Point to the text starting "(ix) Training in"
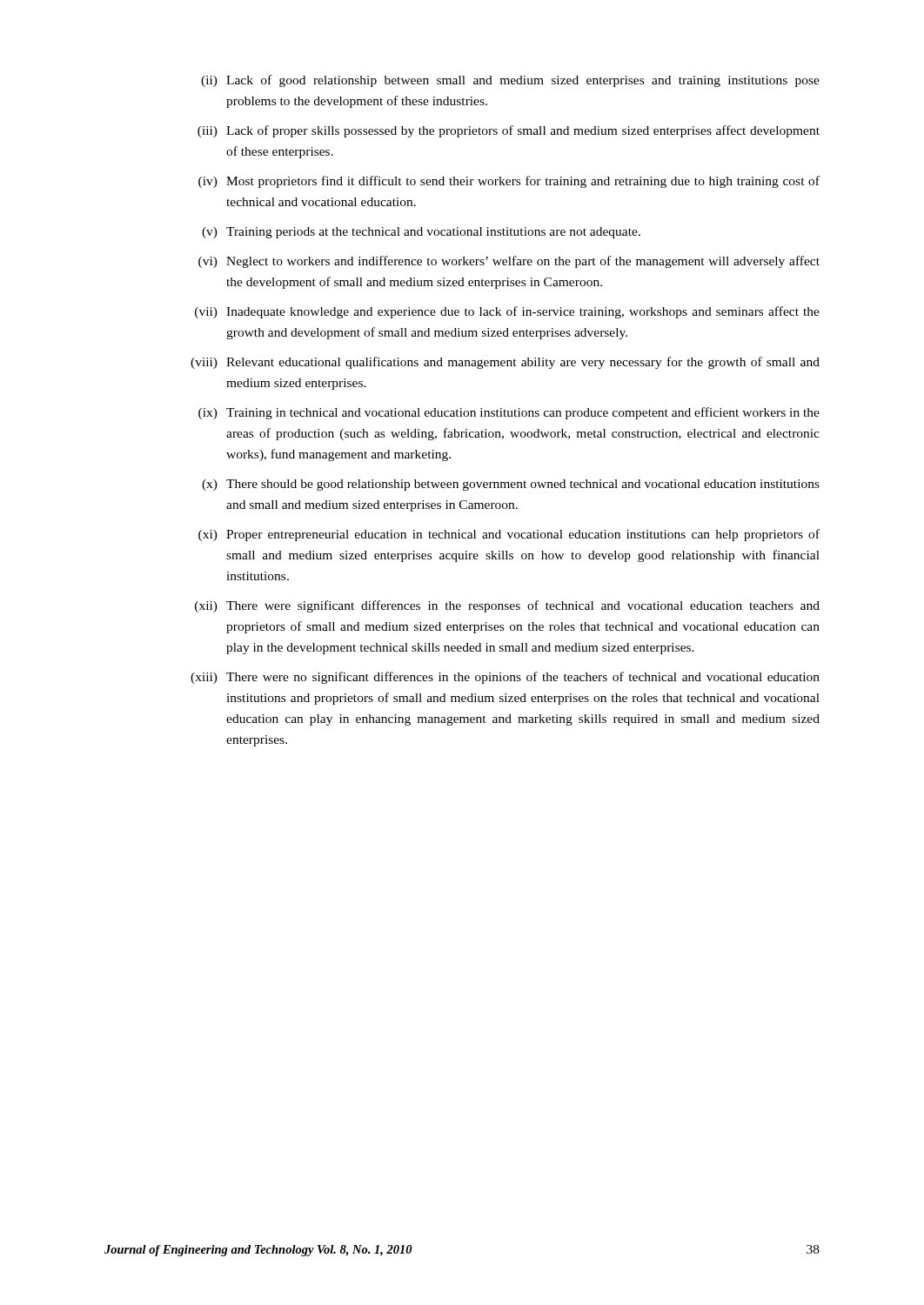The height and width of the screenshot is (1305, 924). tap(488, 433)
